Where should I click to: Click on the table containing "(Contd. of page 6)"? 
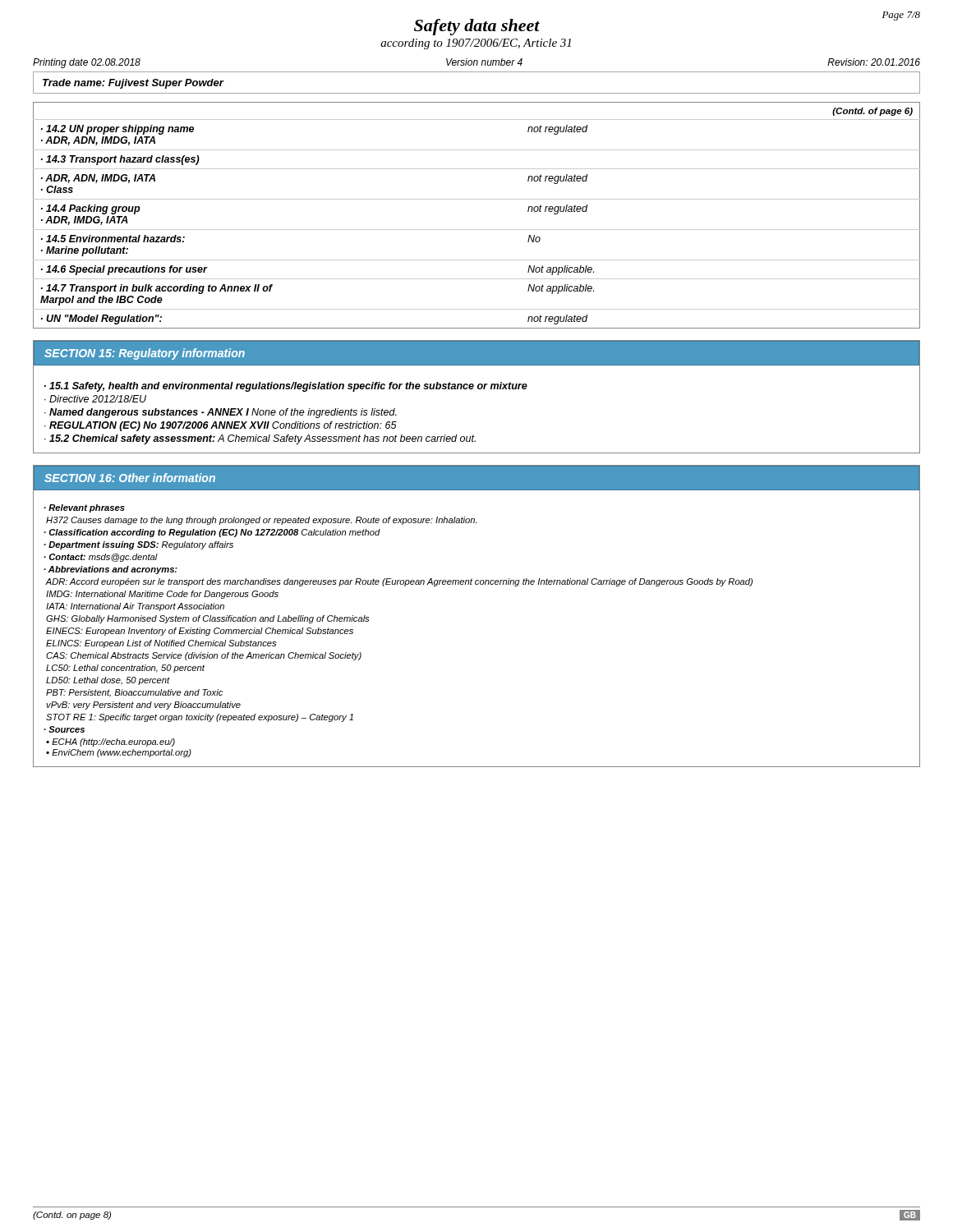pyautogui.click(x=476, y=215)
